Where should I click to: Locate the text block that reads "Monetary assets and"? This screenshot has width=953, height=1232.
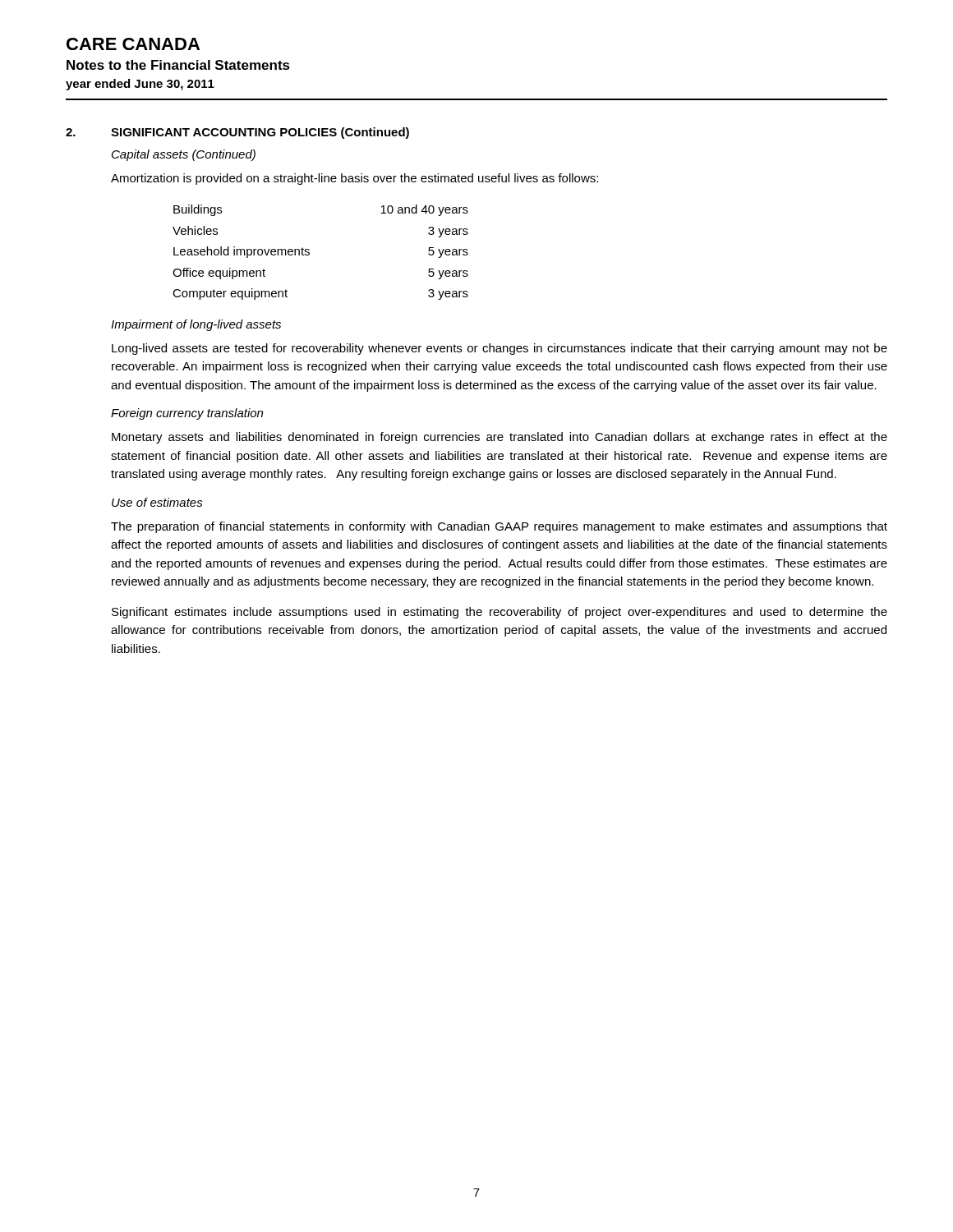pos(499,455)
